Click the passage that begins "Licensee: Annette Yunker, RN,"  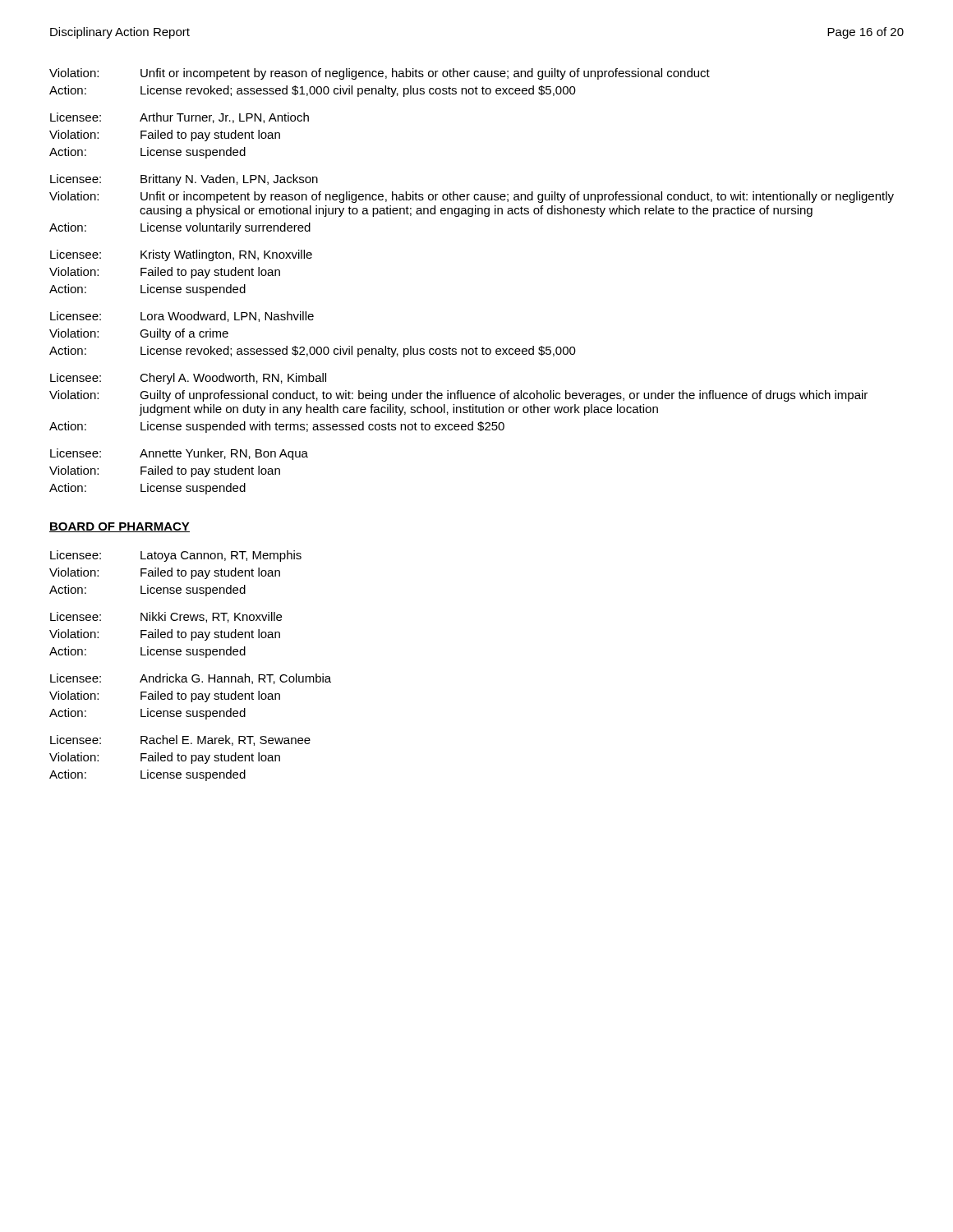pos(179,454)
